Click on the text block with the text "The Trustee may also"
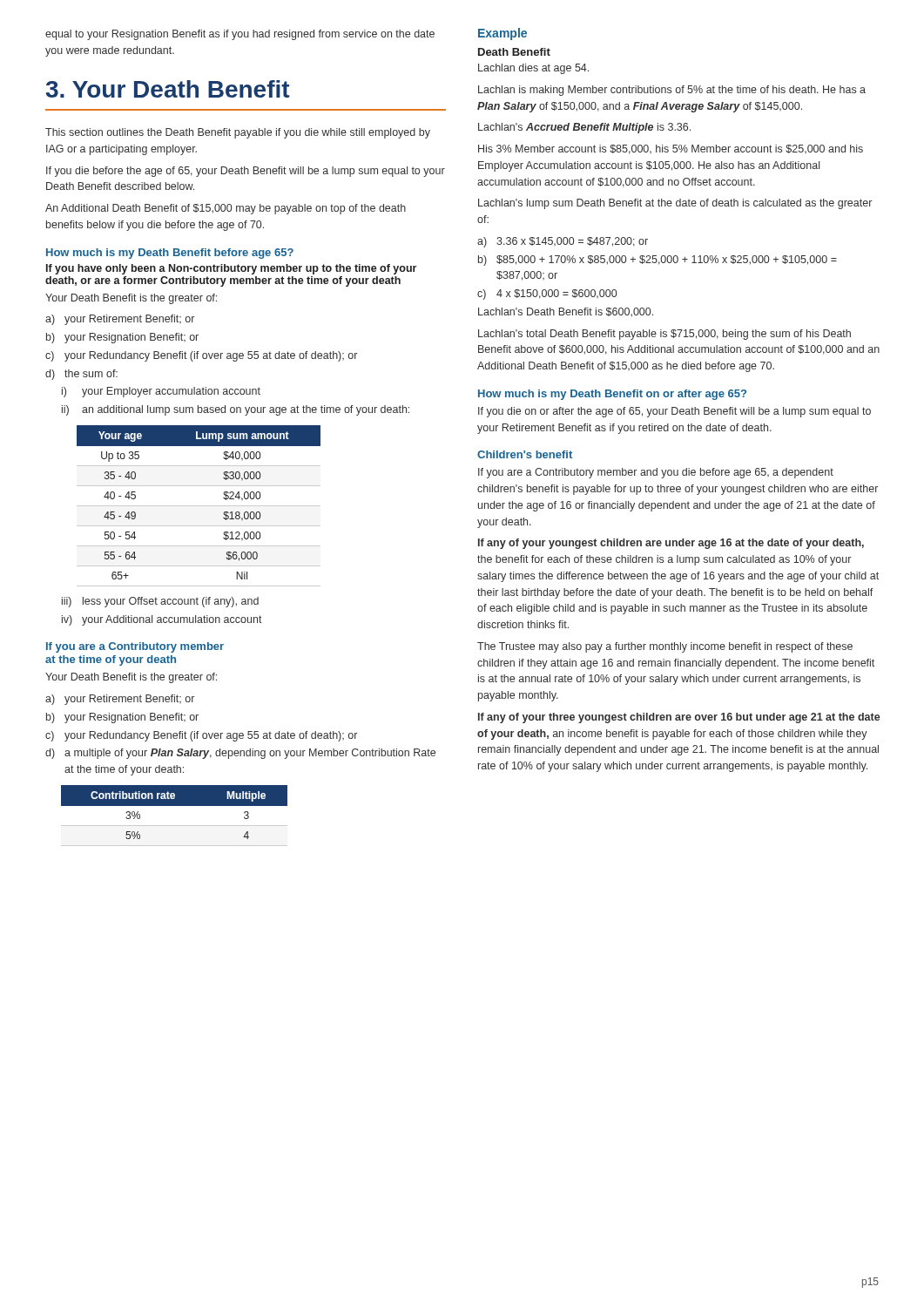This screenshot has width=924, height=1307. (x=676, y=671)
